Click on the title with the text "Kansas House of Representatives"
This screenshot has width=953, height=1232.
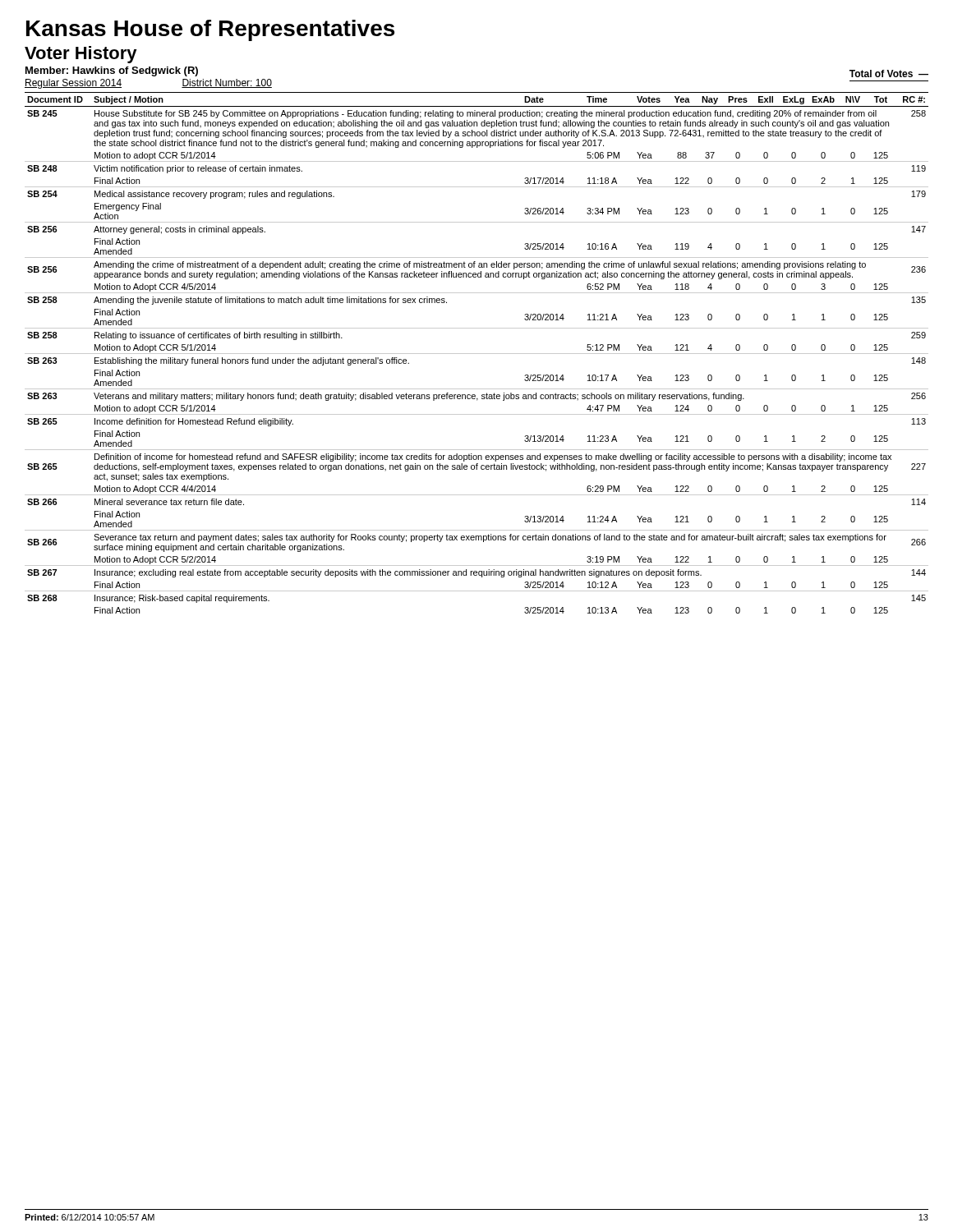point(210,29)
